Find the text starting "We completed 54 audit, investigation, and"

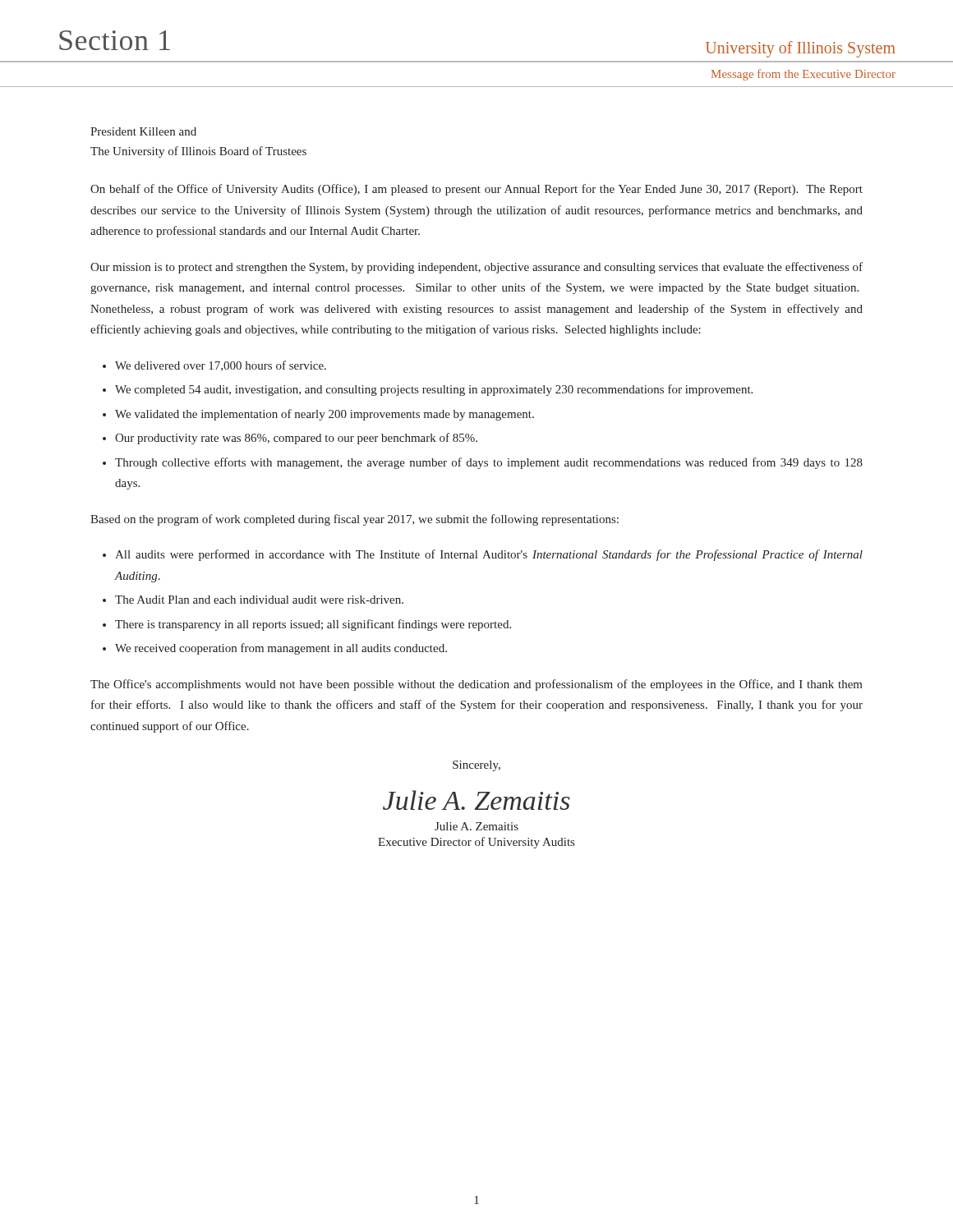434,389
